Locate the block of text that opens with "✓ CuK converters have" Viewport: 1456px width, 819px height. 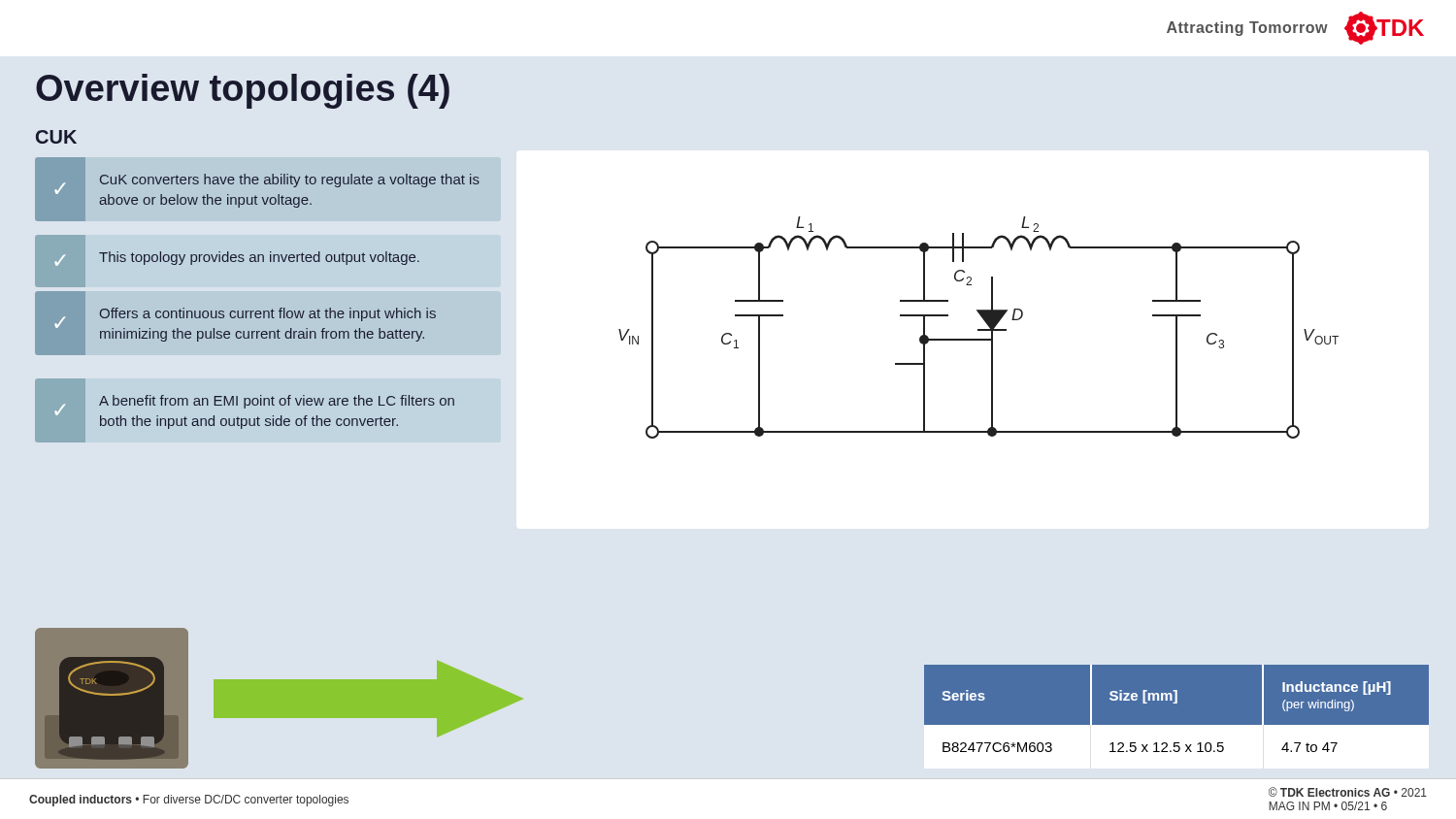268,189
